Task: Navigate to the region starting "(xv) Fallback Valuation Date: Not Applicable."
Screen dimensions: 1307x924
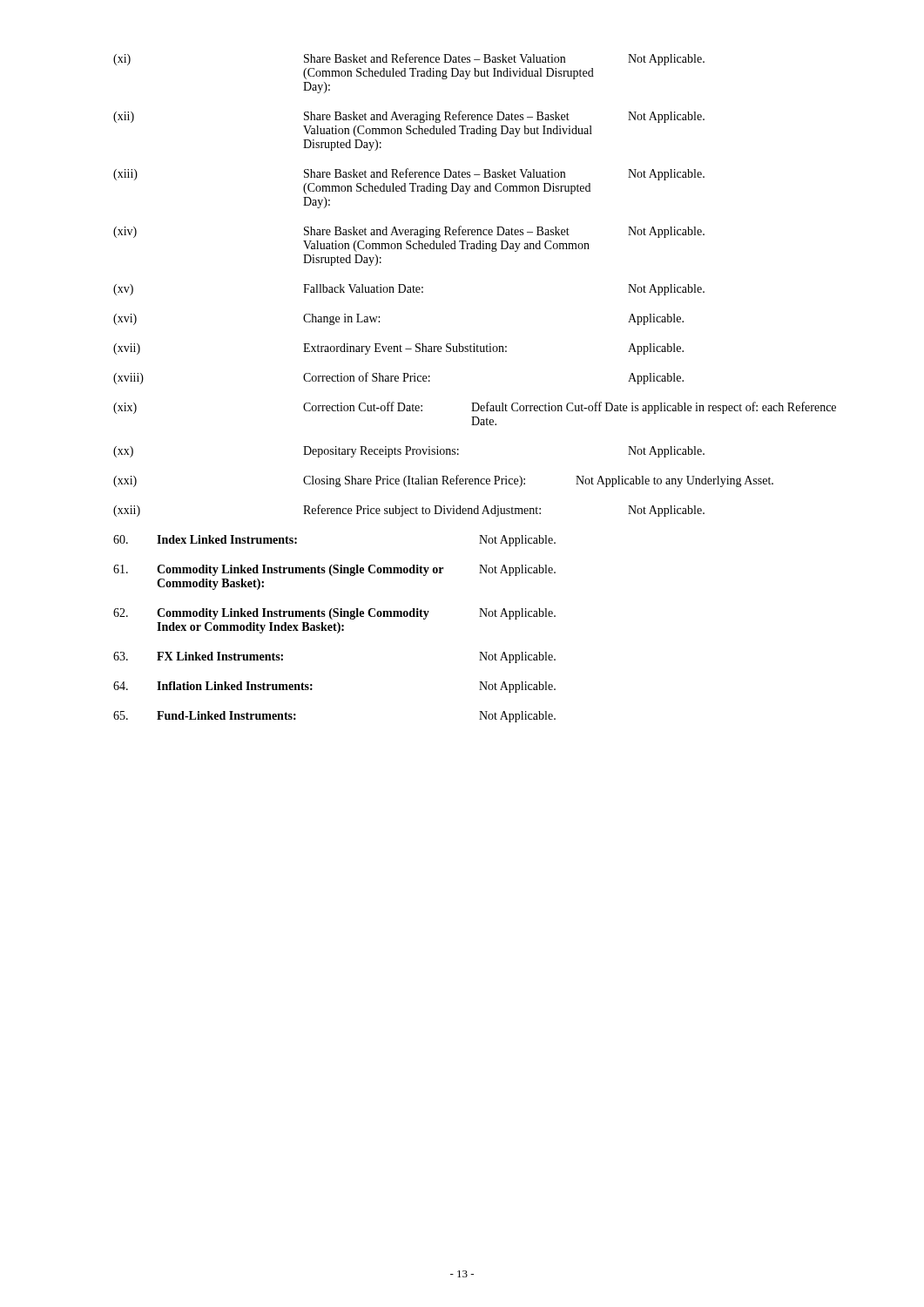Action: click(409, 290)
